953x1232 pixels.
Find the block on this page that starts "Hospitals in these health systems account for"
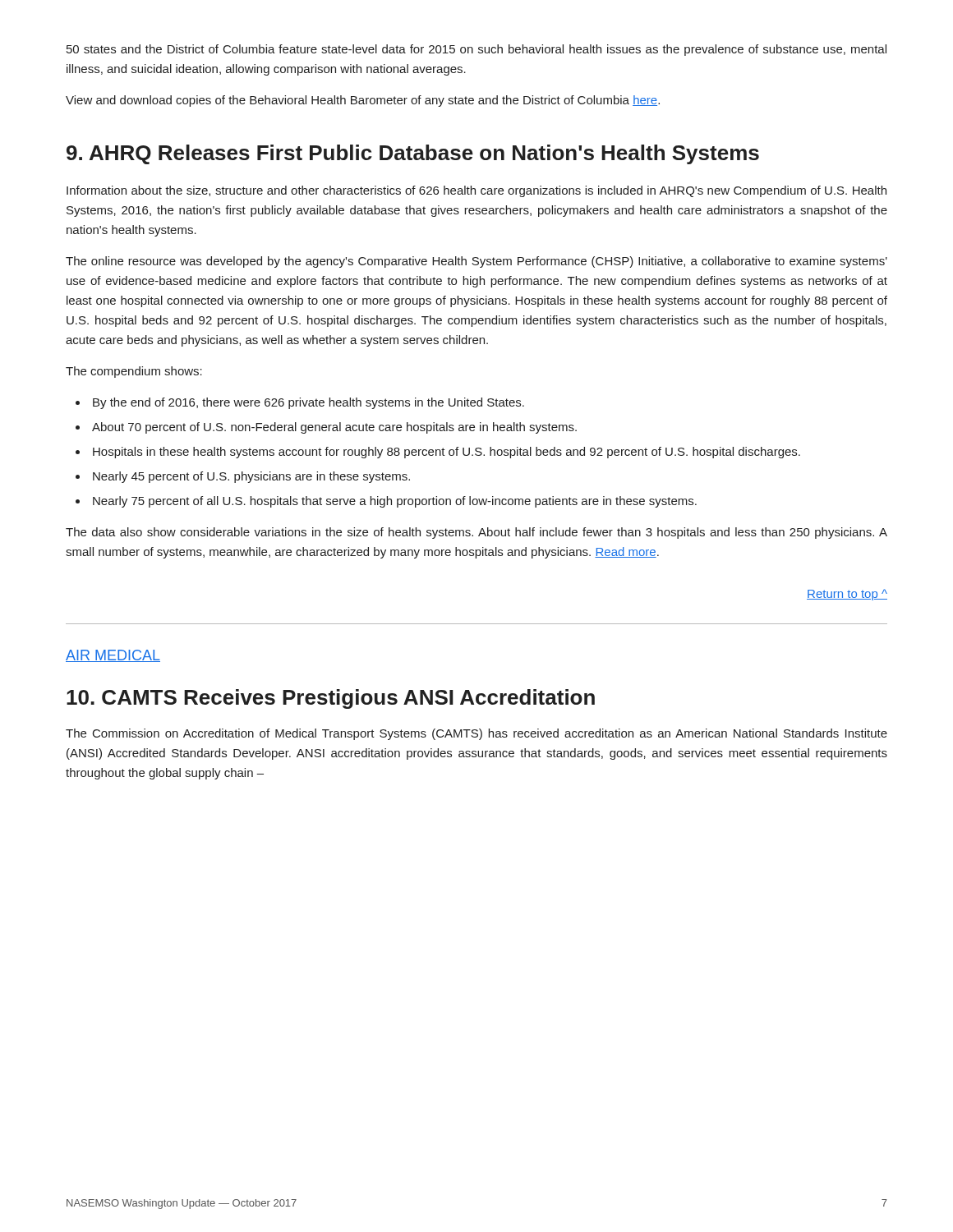click(x=447, y=451)
